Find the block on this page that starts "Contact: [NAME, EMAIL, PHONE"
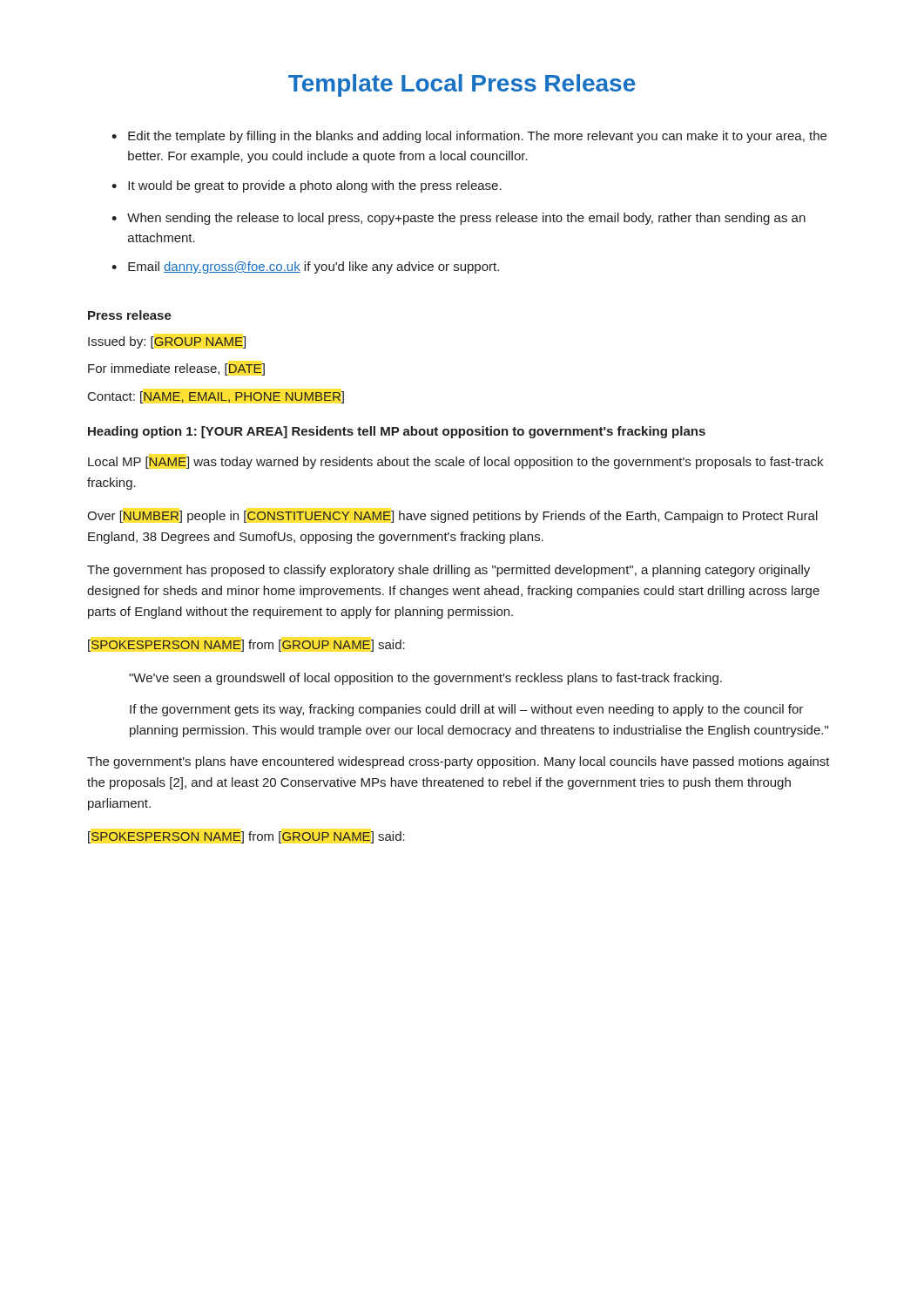This screenshot has height=1307, width=924. [216, 396]
